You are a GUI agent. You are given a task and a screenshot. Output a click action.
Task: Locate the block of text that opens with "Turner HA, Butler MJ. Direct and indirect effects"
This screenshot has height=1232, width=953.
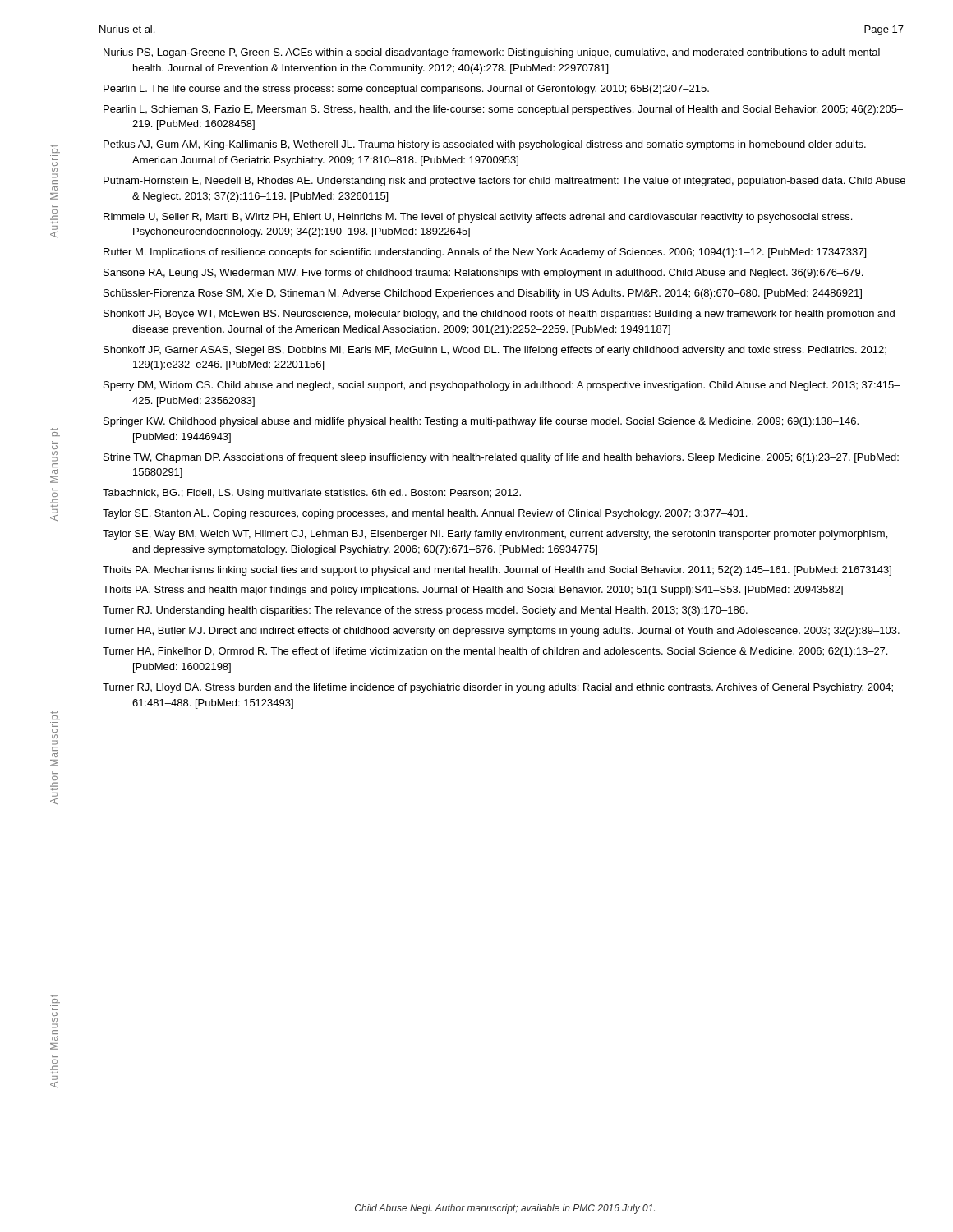point(501,631)
